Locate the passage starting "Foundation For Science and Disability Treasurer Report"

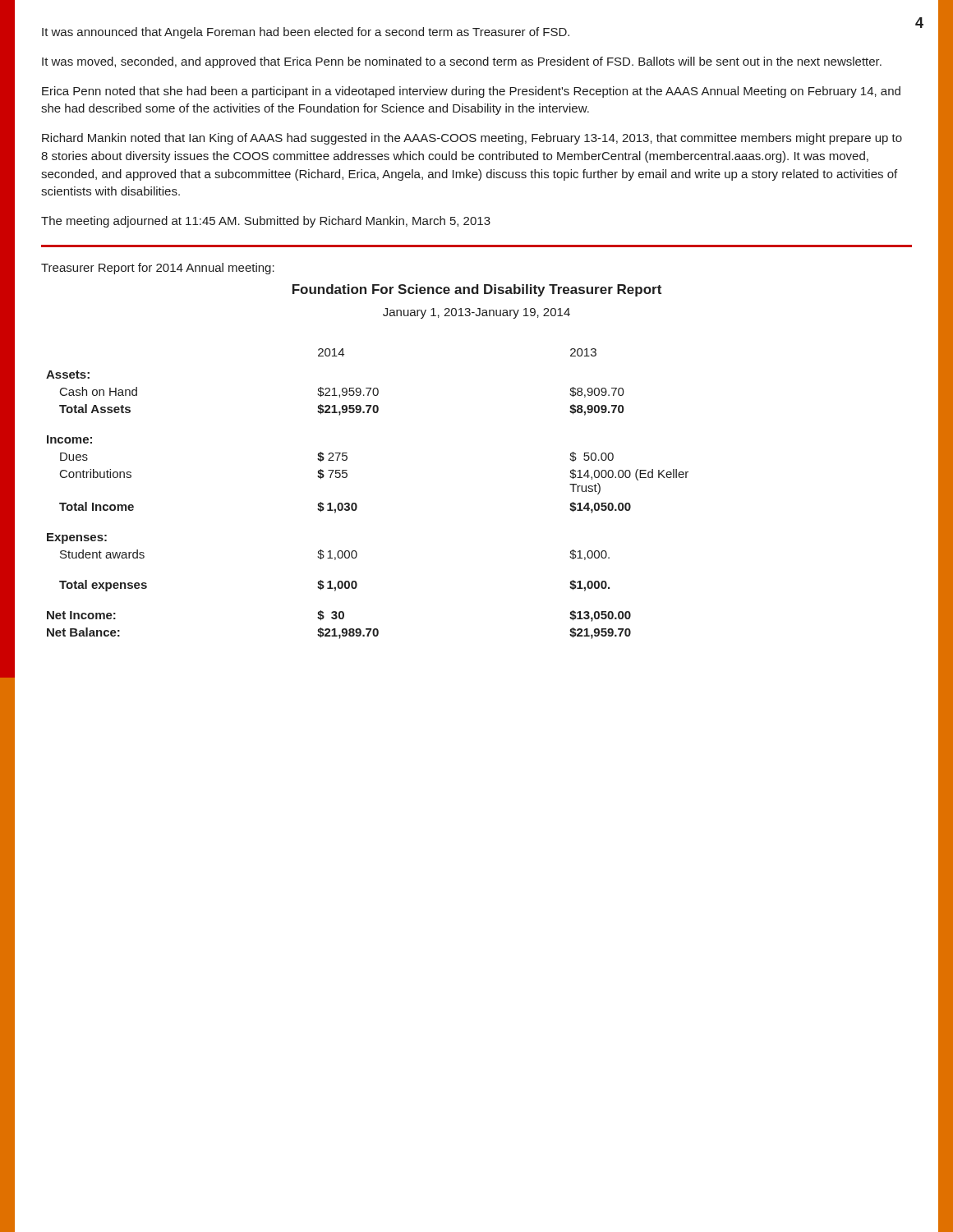[x=476, y=289]
